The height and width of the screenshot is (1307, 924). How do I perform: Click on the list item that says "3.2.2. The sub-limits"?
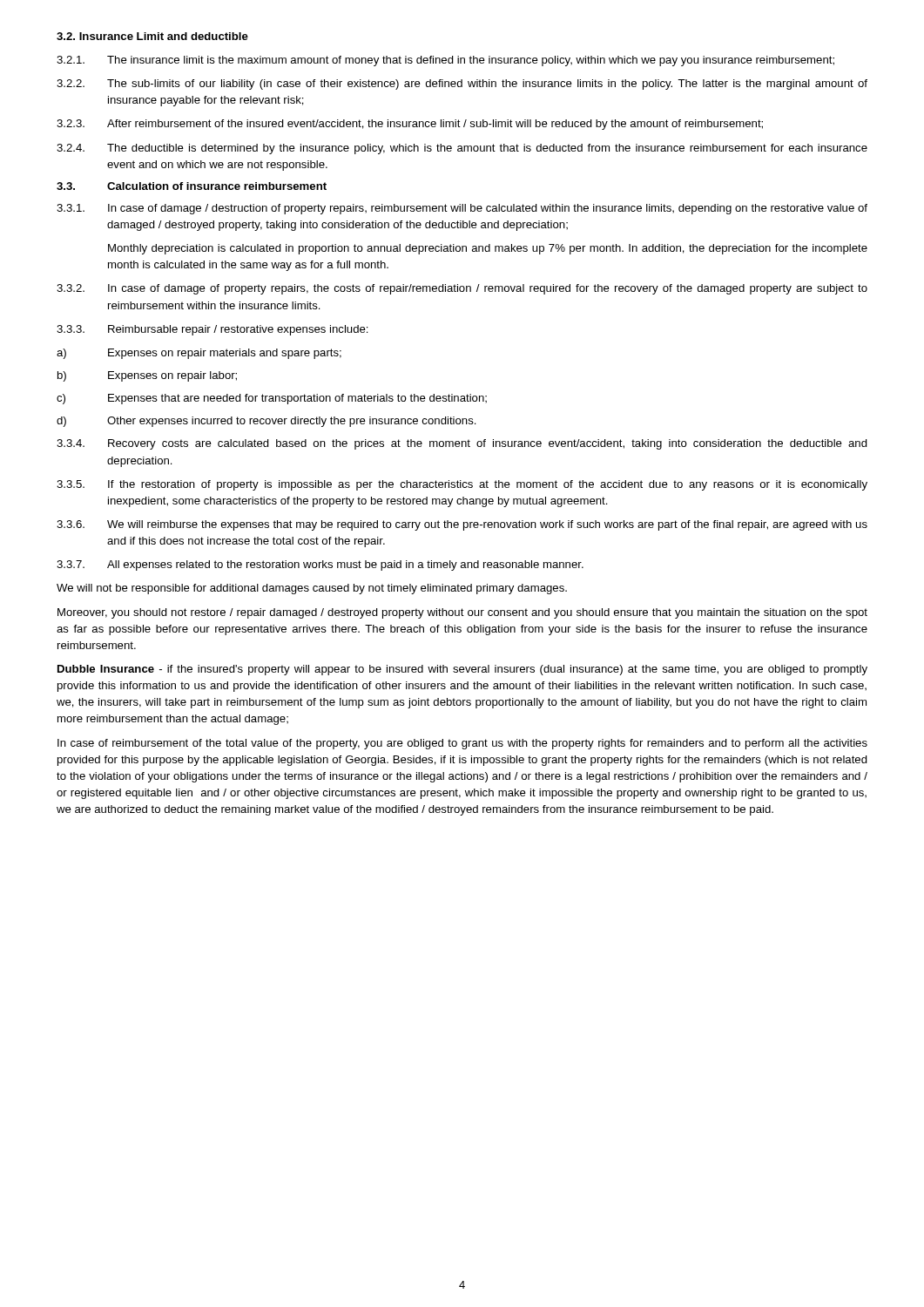[462, 92]
